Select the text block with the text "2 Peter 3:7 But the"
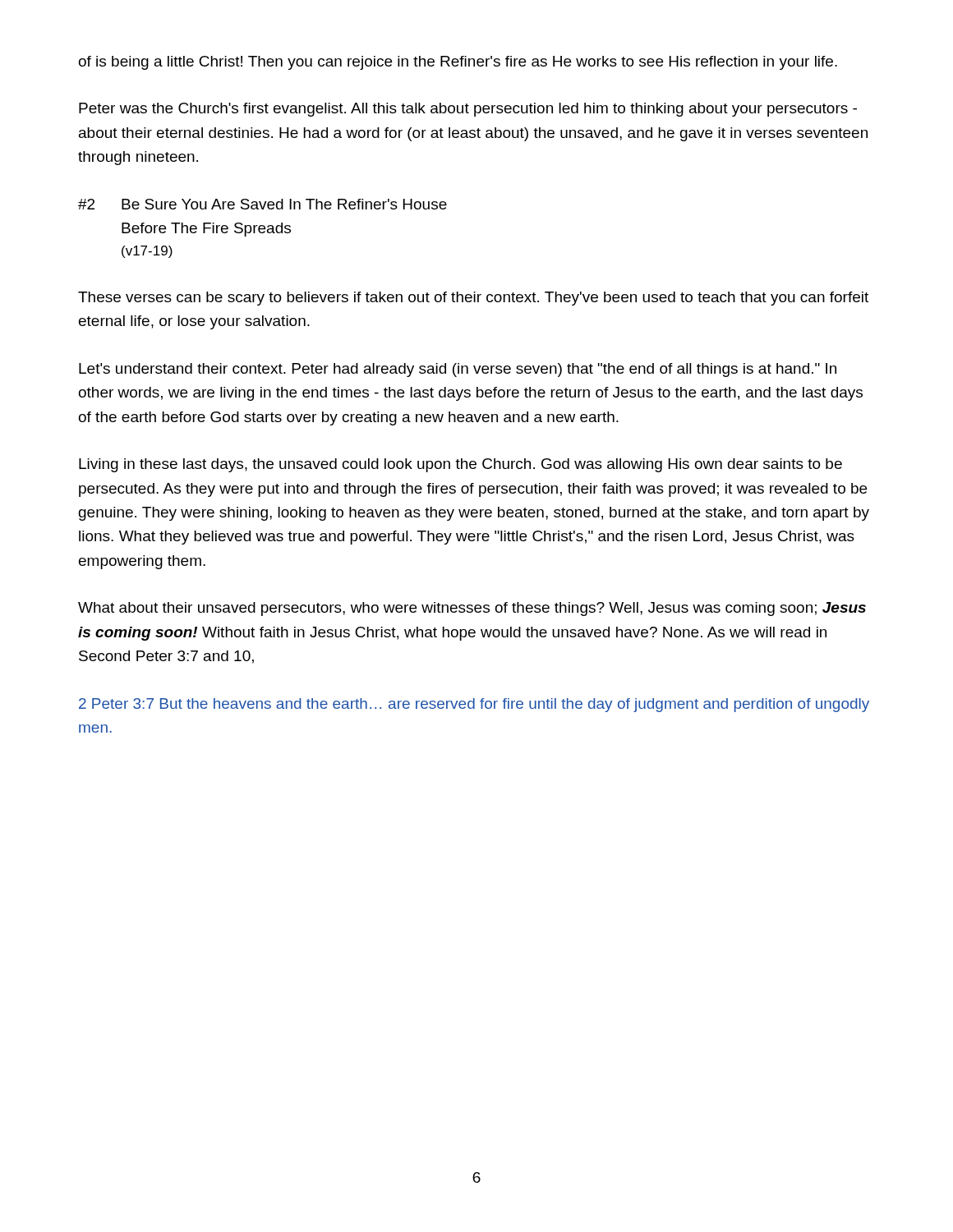The width and height of the screenshot is (953, 1232). click(x=474, y=715)
